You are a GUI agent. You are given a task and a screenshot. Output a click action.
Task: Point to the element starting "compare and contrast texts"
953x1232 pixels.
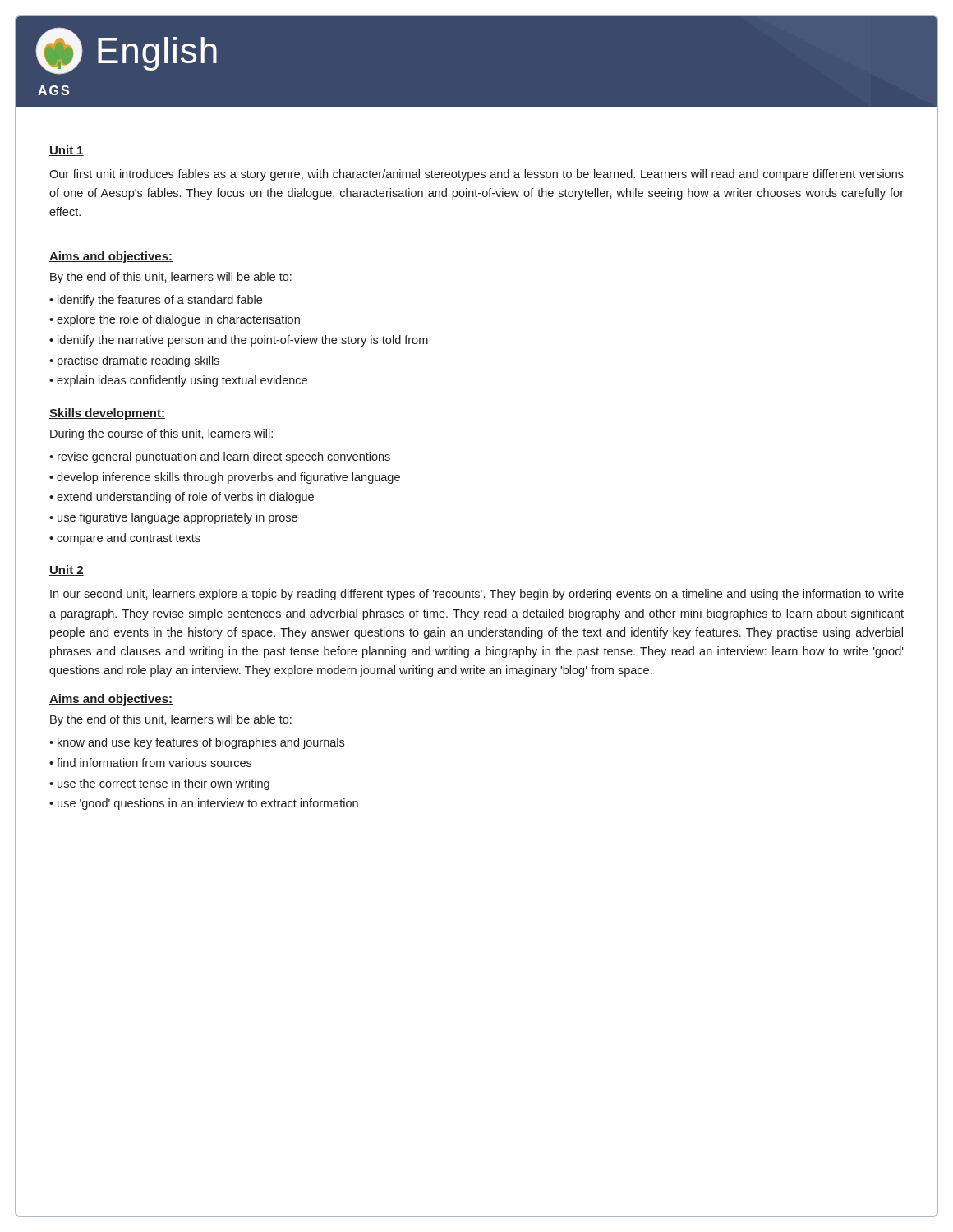129,538
